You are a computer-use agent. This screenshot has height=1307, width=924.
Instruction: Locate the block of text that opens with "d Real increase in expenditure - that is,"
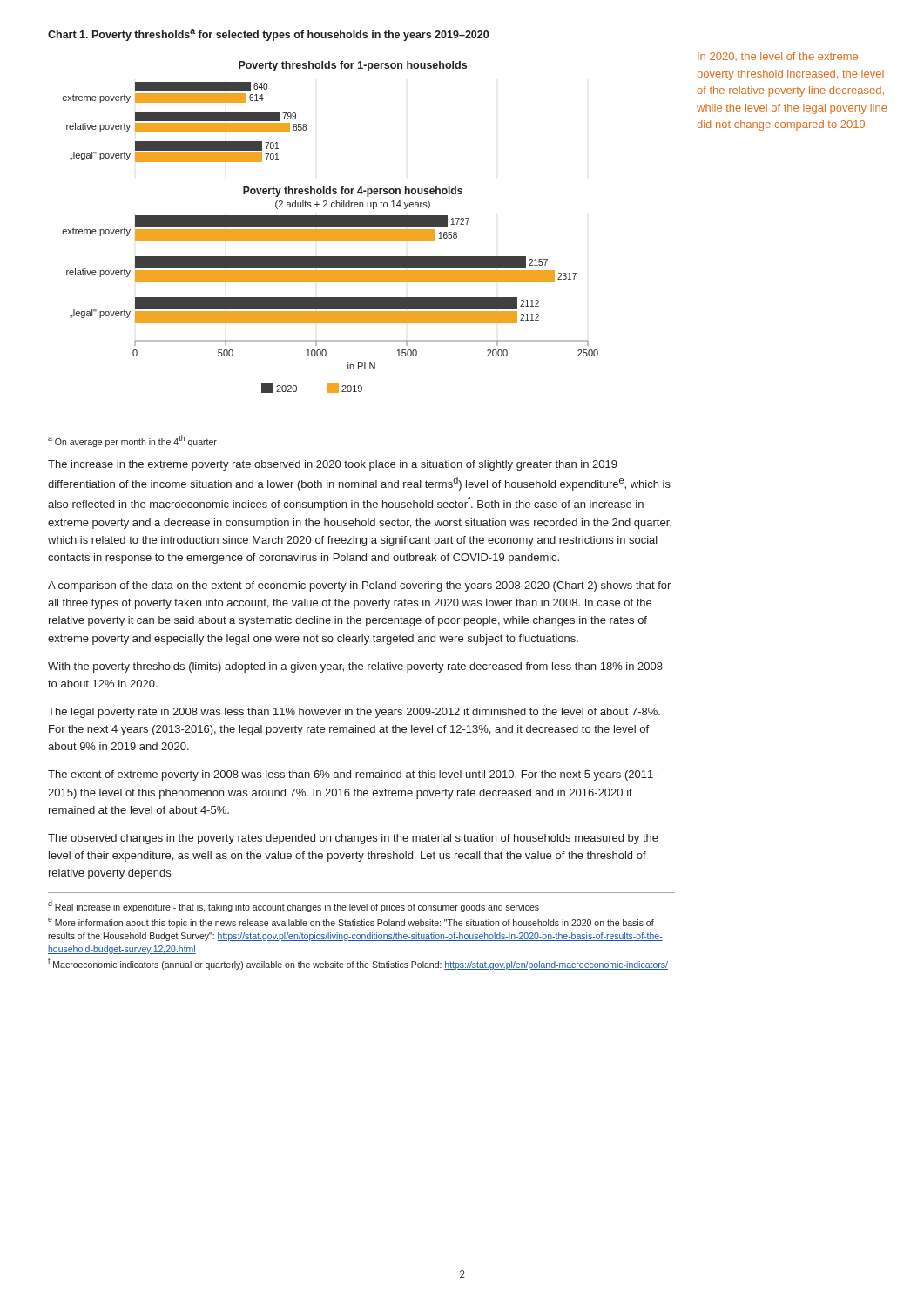pyautogui.click(x=358, y=935)
